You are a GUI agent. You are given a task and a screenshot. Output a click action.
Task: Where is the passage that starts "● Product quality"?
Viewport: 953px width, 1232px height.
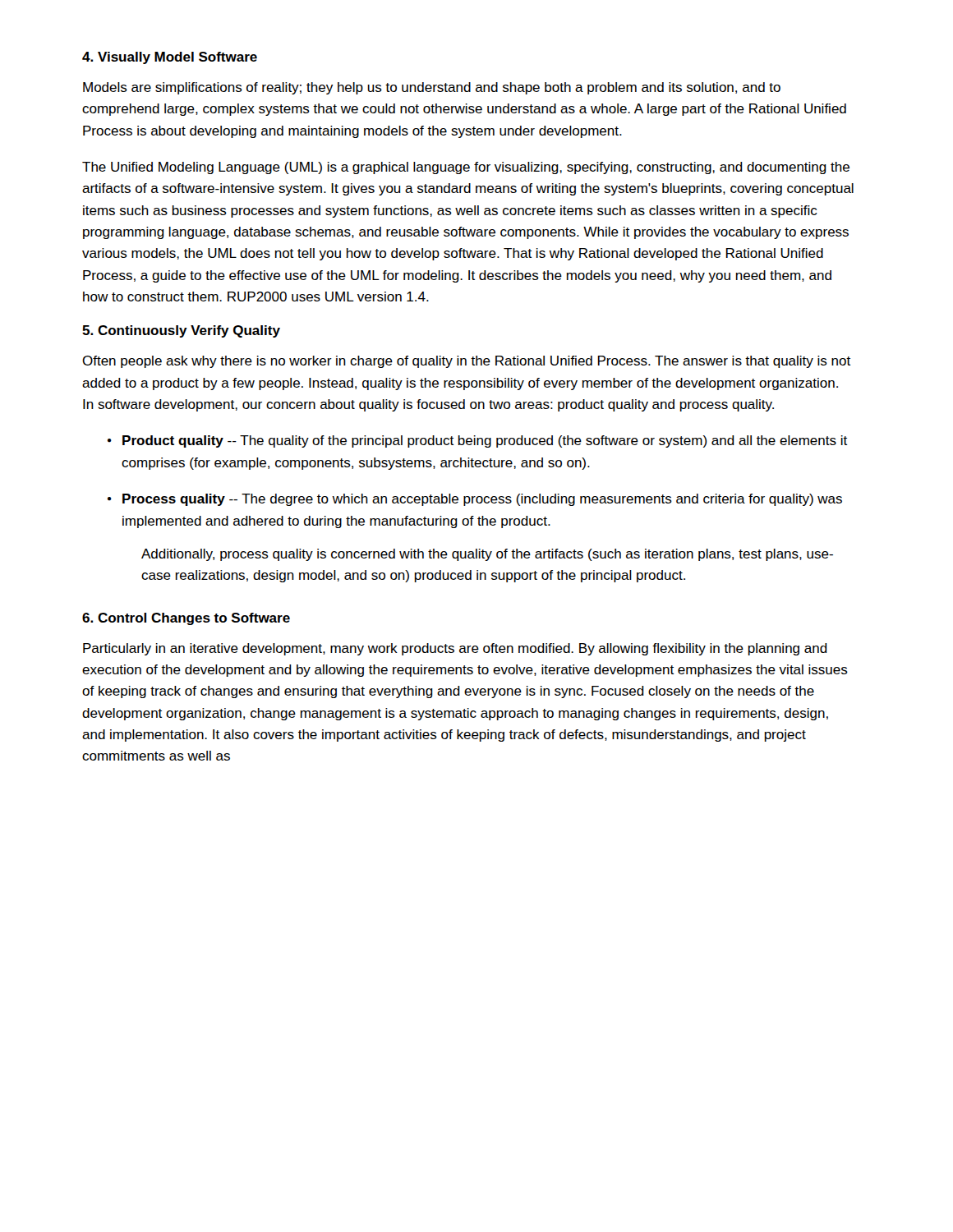(x=481, y=452)
